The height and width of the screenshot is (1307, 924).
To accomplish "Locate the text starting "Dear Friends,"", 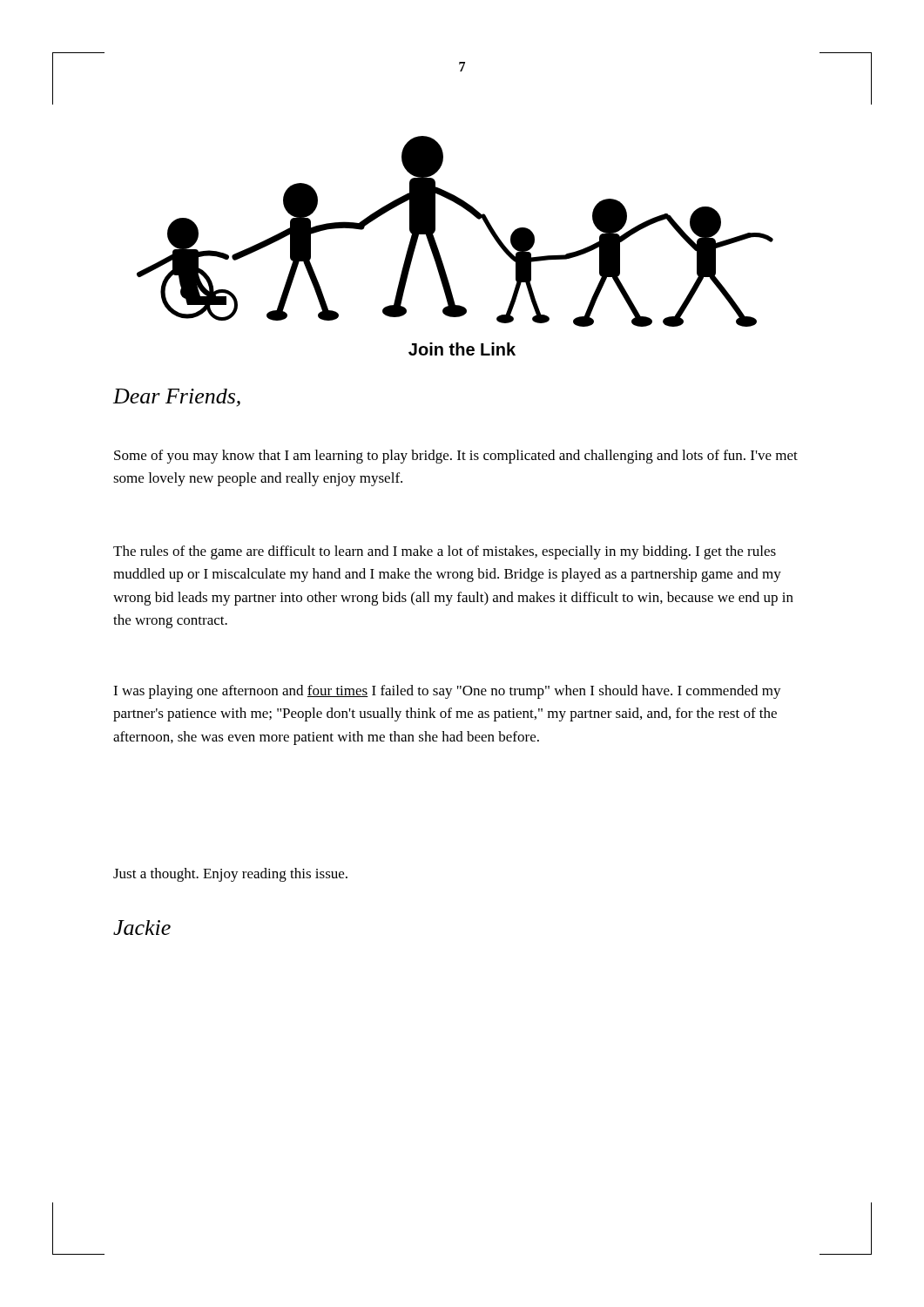I will 177,396.
